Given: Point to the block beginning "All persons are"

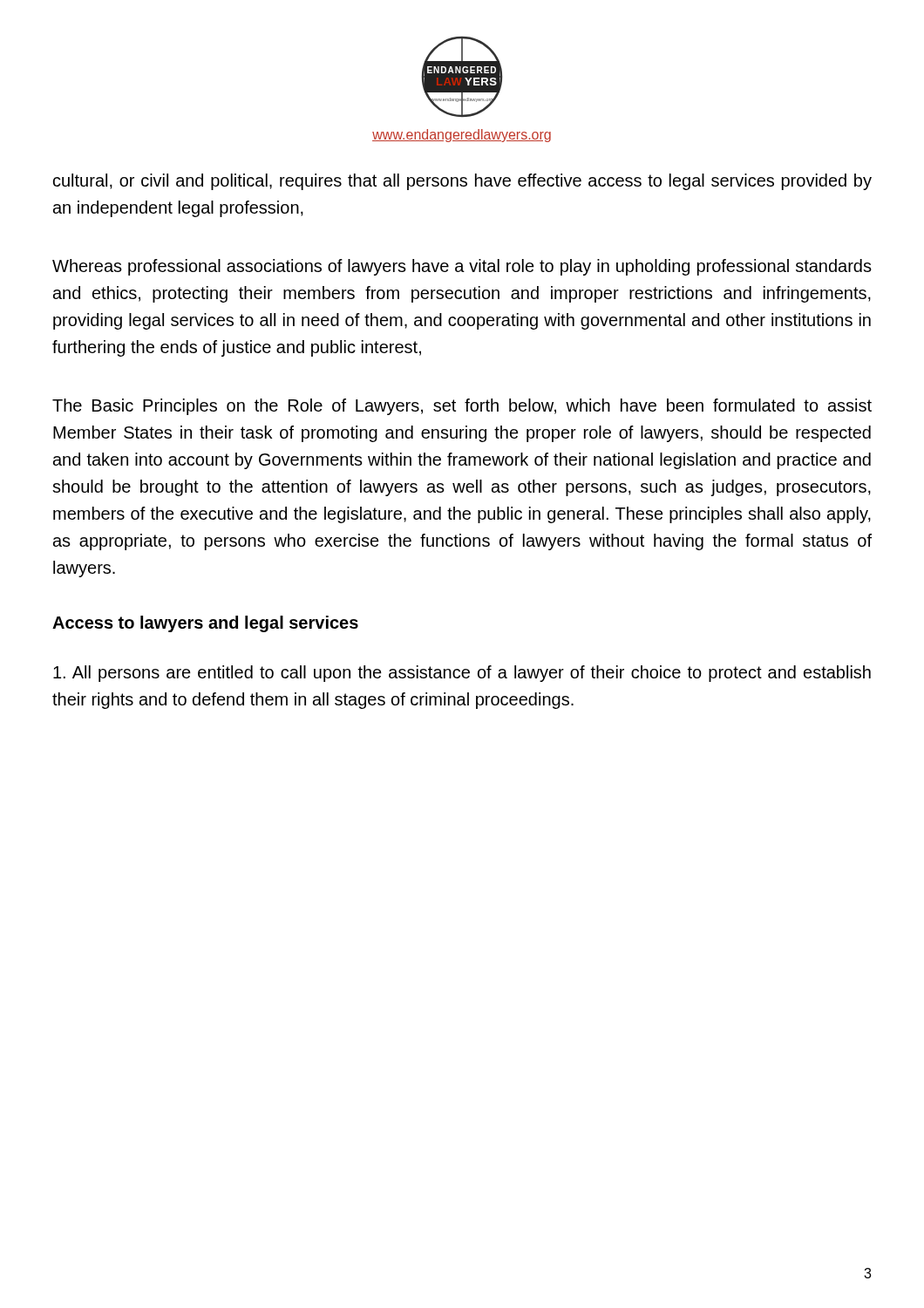Looking at the screenshot, I should pyautogui.click(x=462, y=686).
